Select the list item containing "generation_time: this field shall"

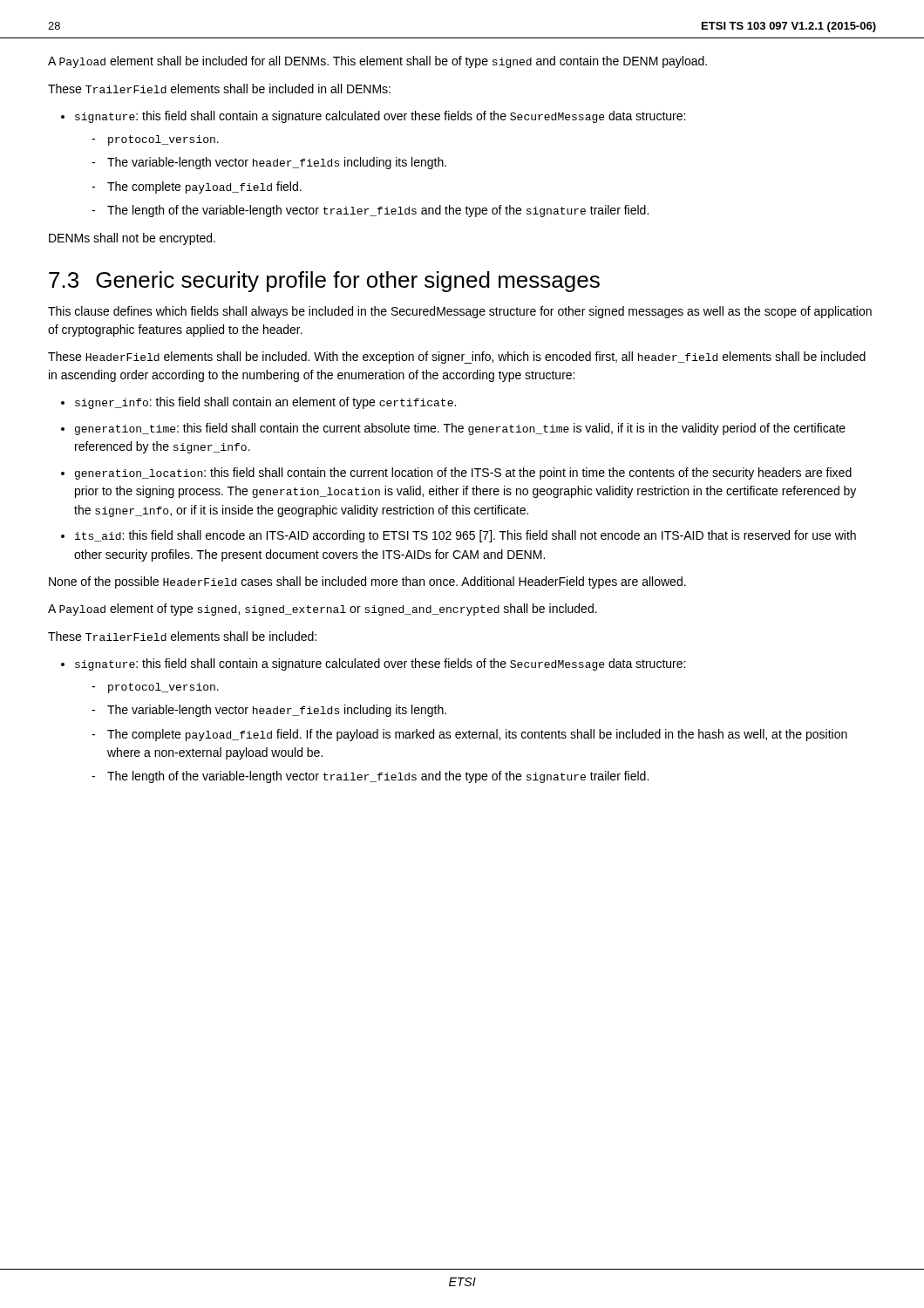pyautogui.click(x=460, y=438)
